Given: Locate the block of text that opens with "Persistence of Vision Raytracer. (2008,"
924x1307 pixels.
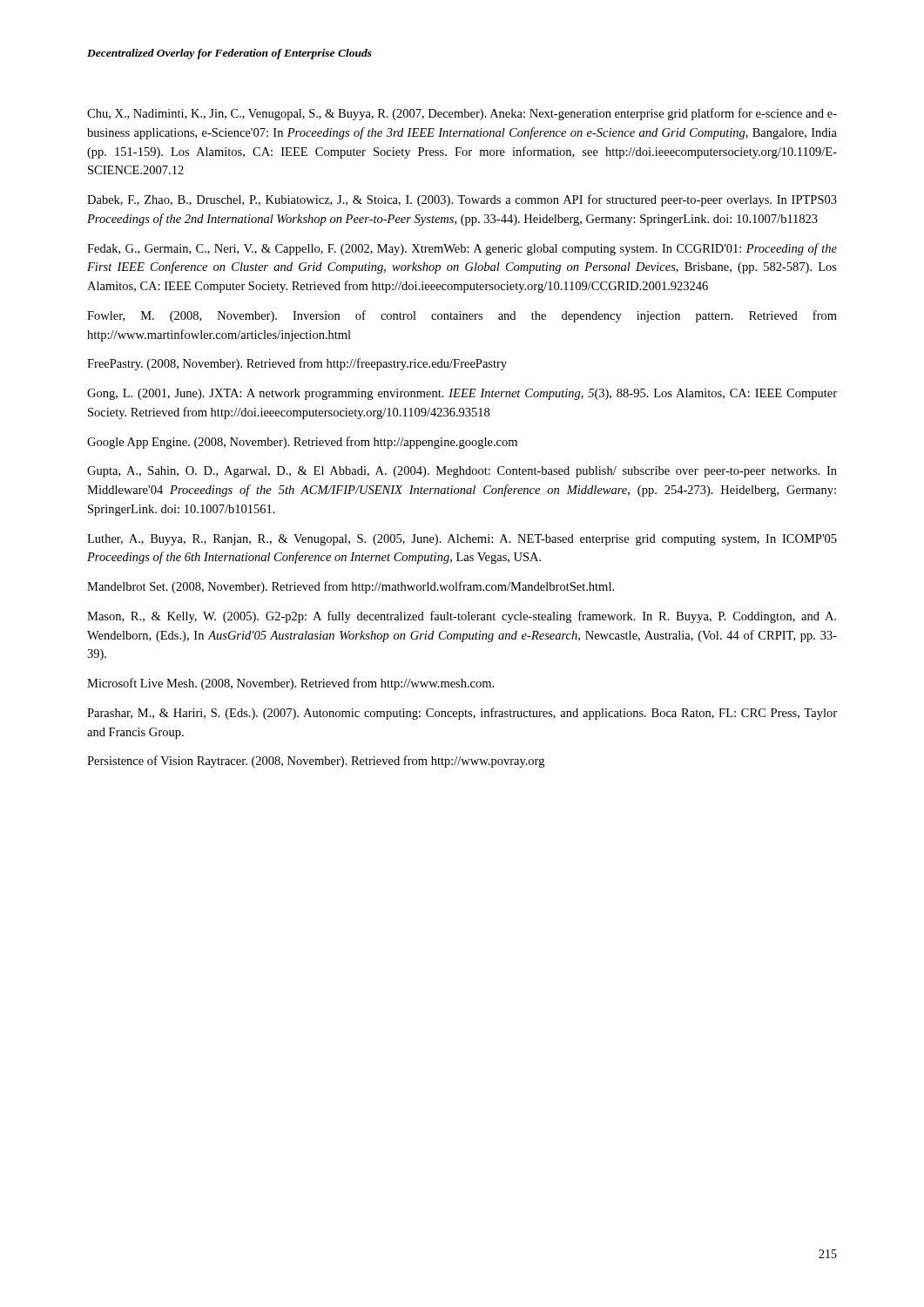Looking at the screenshot, I should (x=316, y=761).
